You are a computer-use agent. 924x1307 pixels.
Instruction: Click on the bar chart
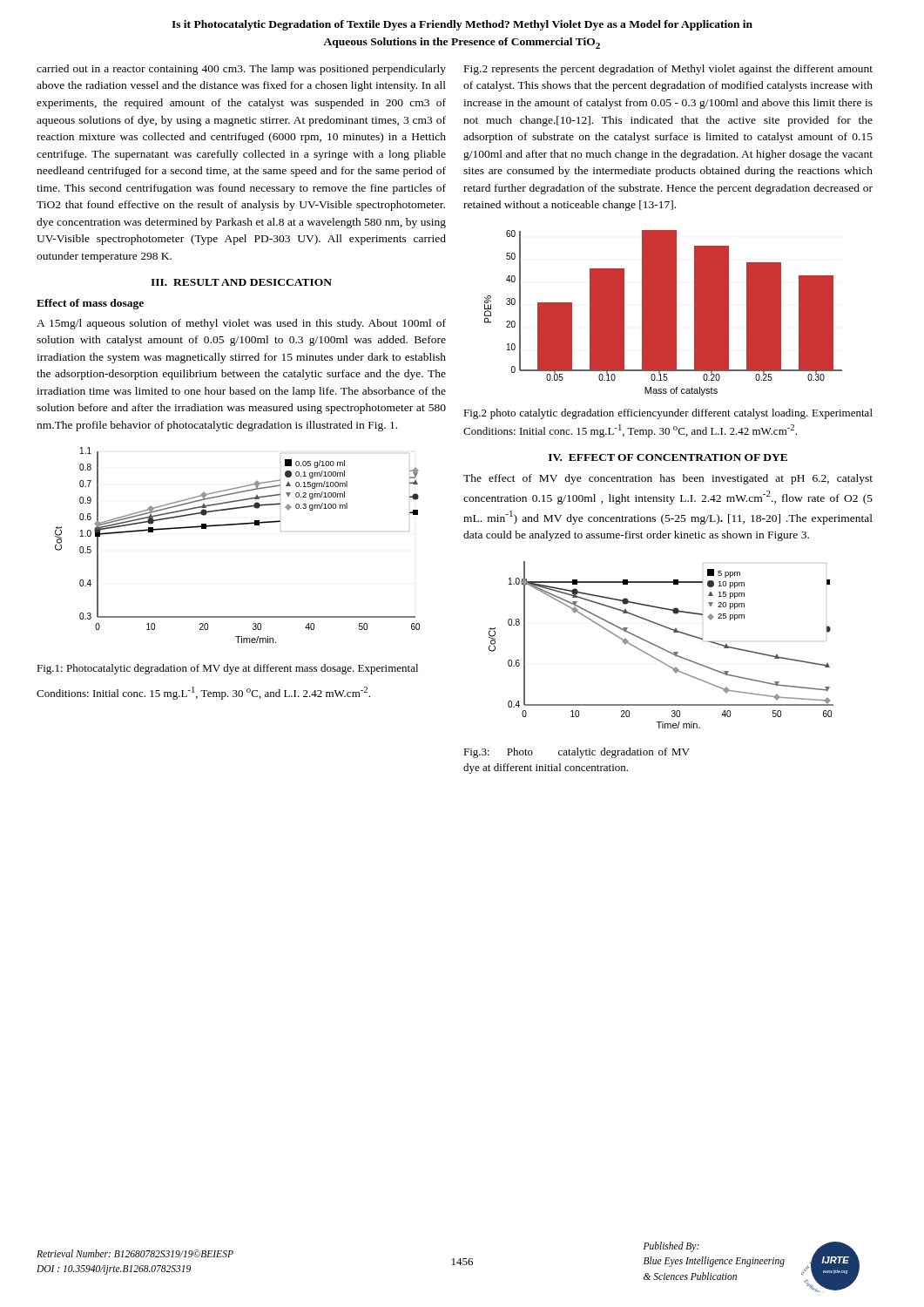668,311
